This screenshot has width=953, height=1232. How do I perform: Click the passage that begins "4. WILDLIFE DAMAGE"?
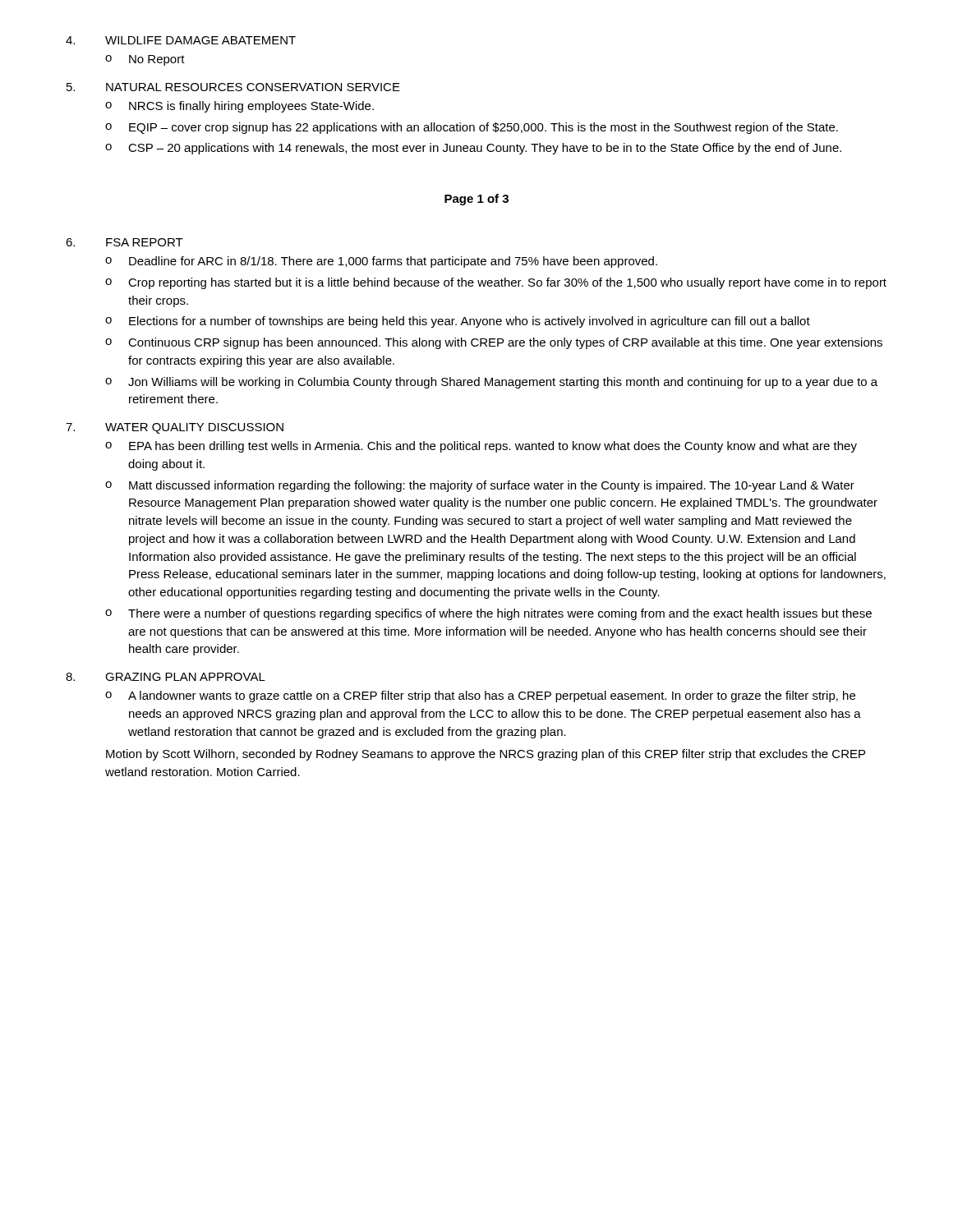(181, 40)
